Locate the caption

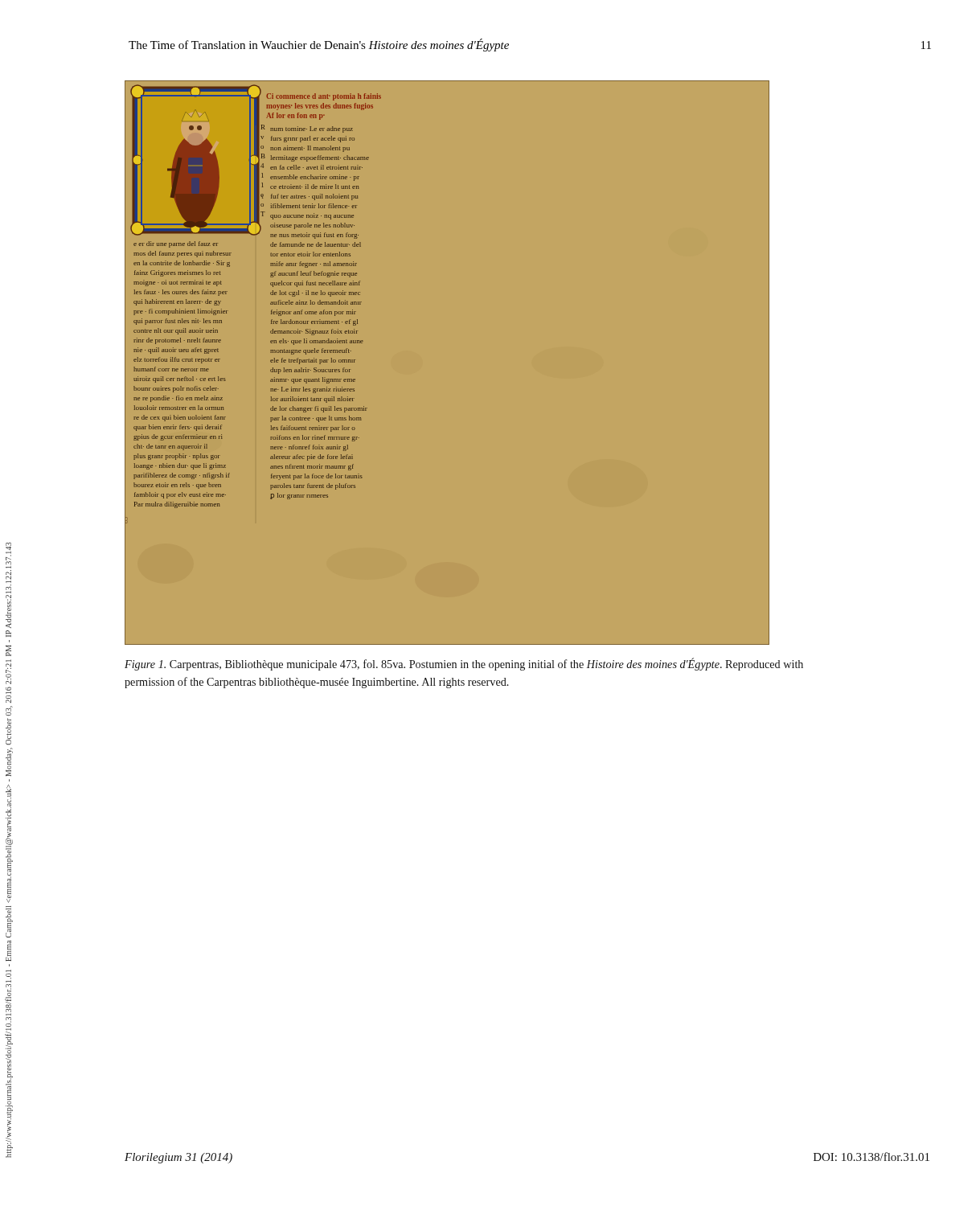pyautogui.click(x=464, y=673)
